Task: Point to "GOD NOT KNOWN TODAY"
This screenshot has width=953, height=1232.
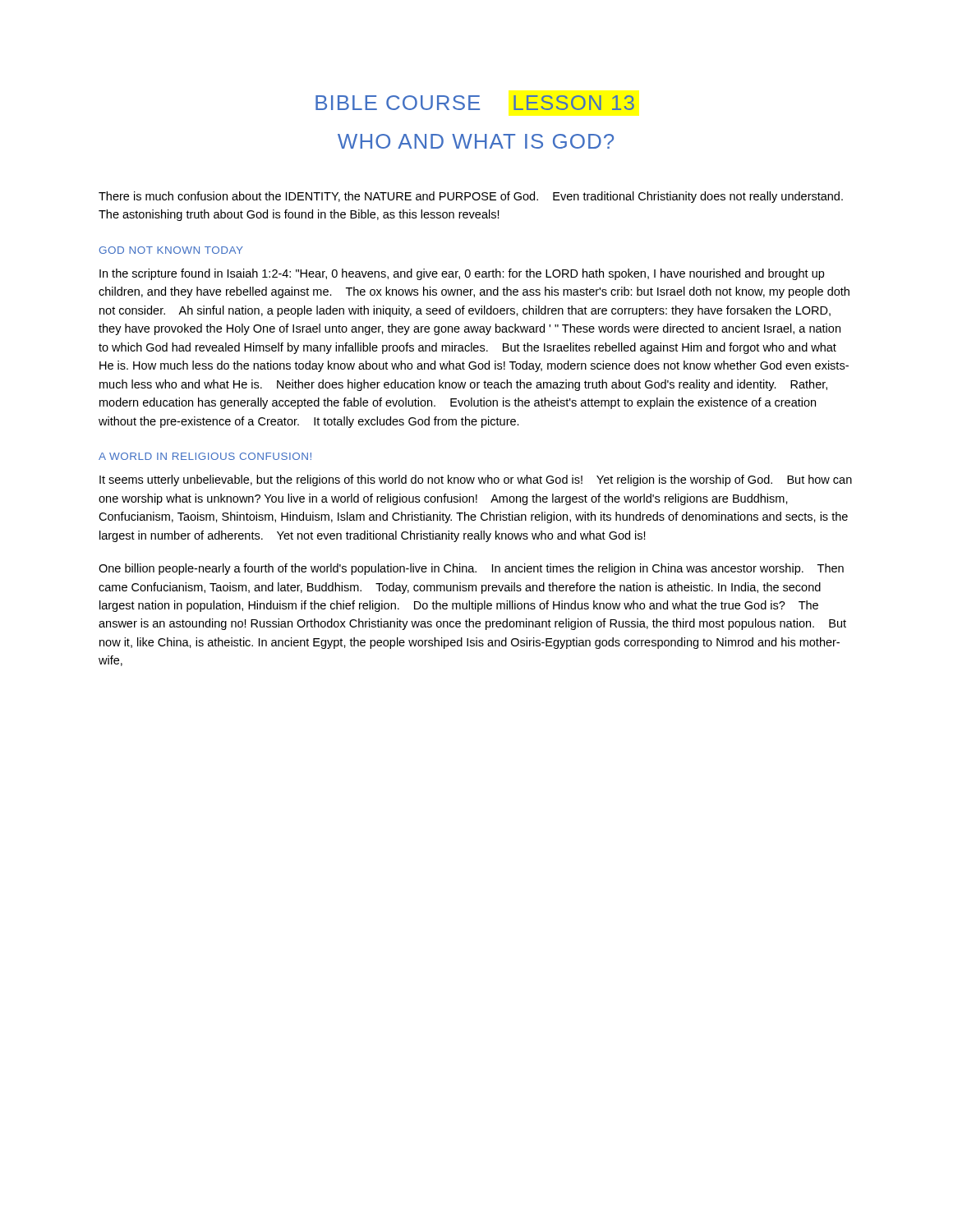Action: tap(171, 250)
